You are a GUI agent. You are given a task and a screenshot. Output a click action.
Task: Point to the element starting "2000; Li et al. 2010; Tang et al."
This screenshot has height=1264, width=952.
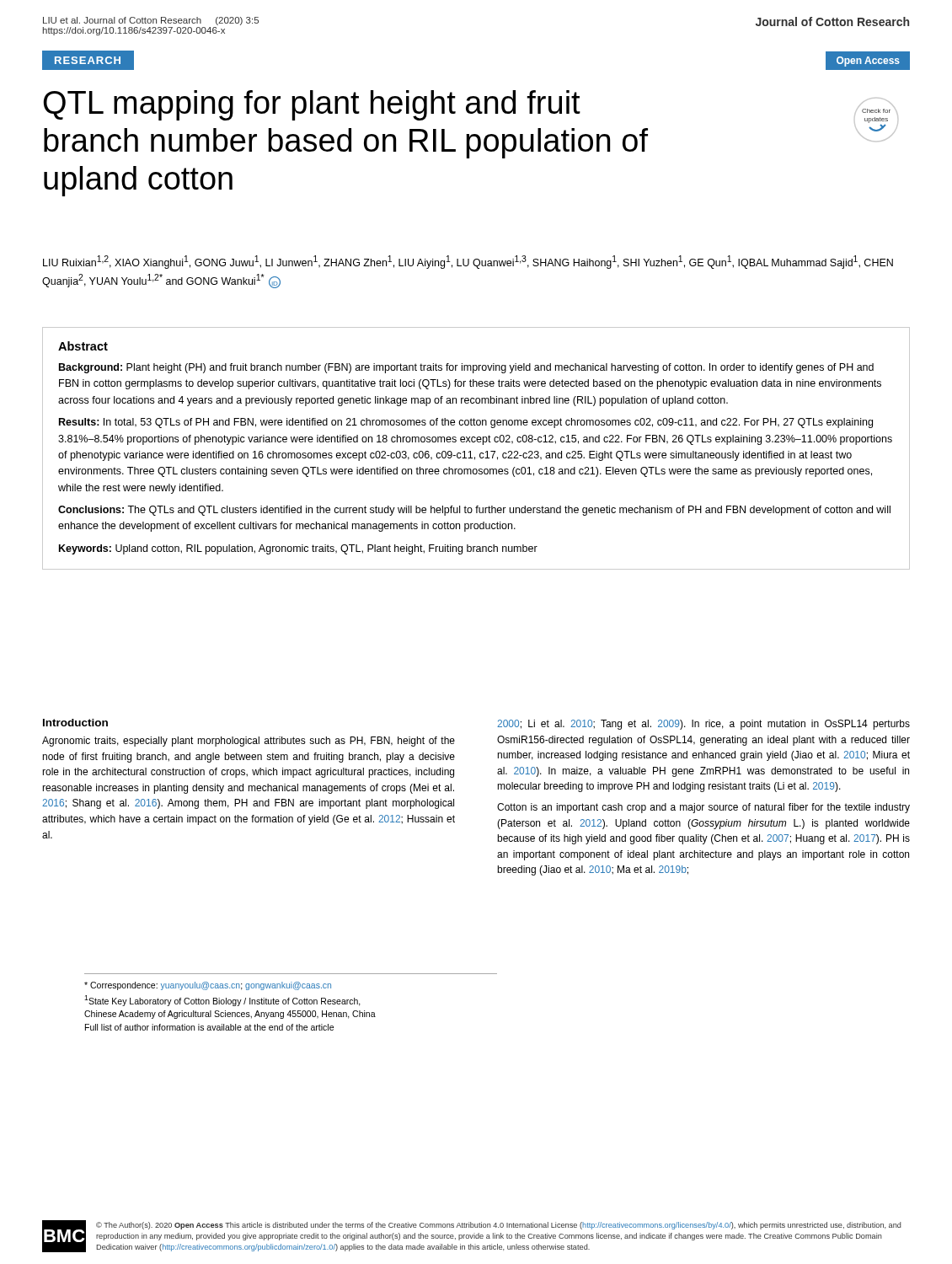coord(703,797)
